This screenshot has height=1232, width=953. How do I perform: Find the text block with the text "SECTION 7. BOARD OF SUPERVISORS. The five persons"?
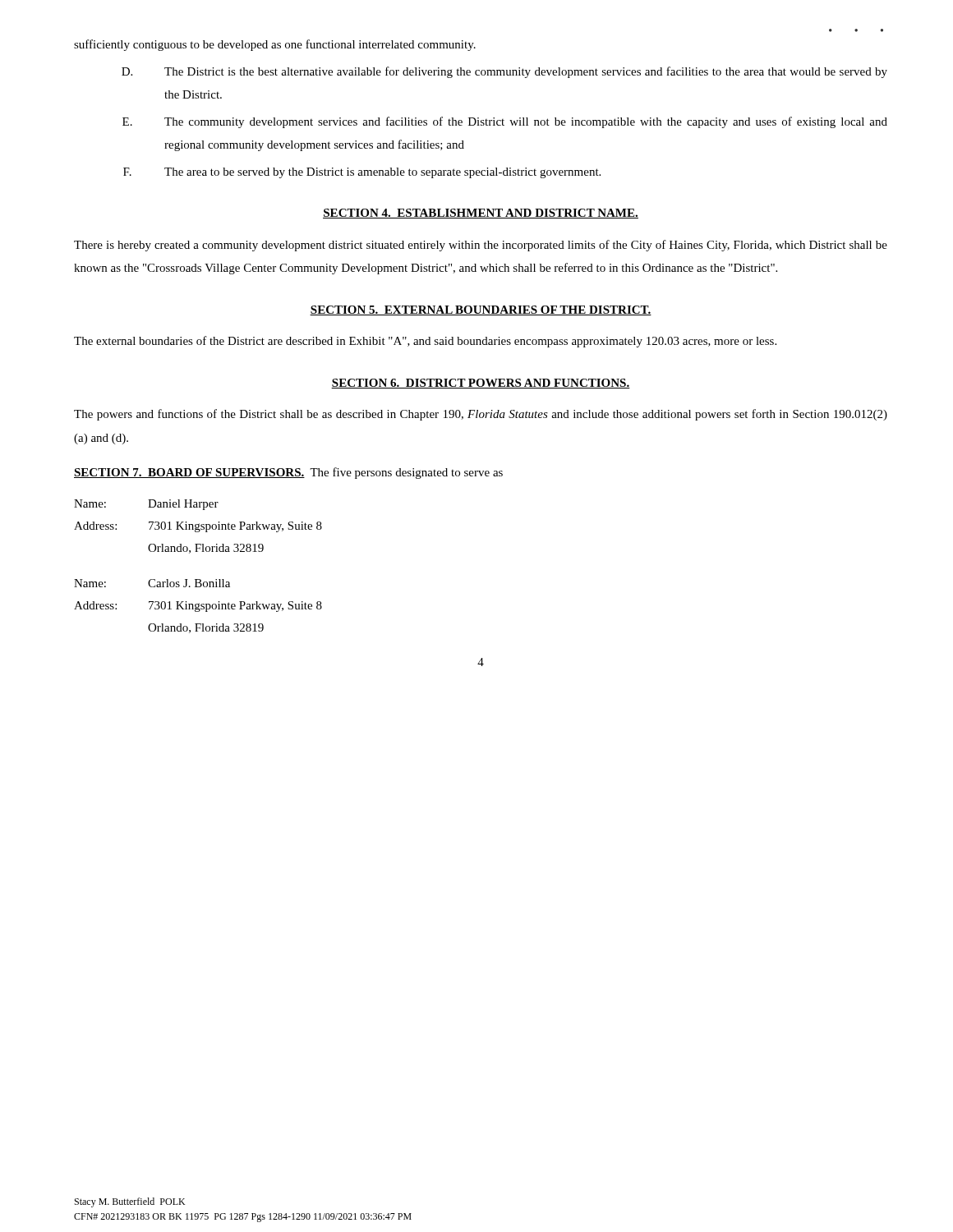coord(289,472)
